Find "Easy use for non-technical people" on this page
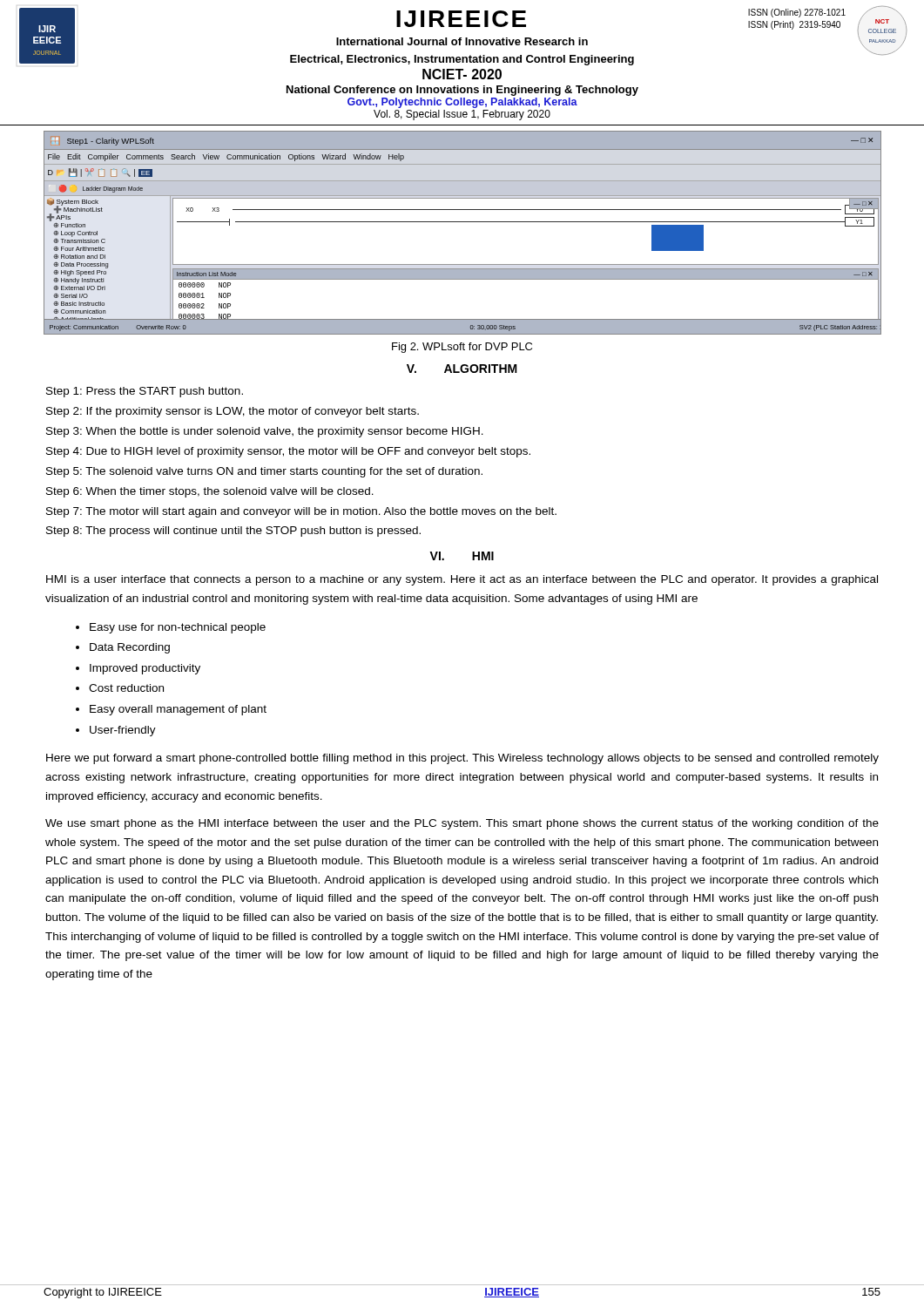The image size is (924, 1307). pyautogui.click(x=177, y=627)
